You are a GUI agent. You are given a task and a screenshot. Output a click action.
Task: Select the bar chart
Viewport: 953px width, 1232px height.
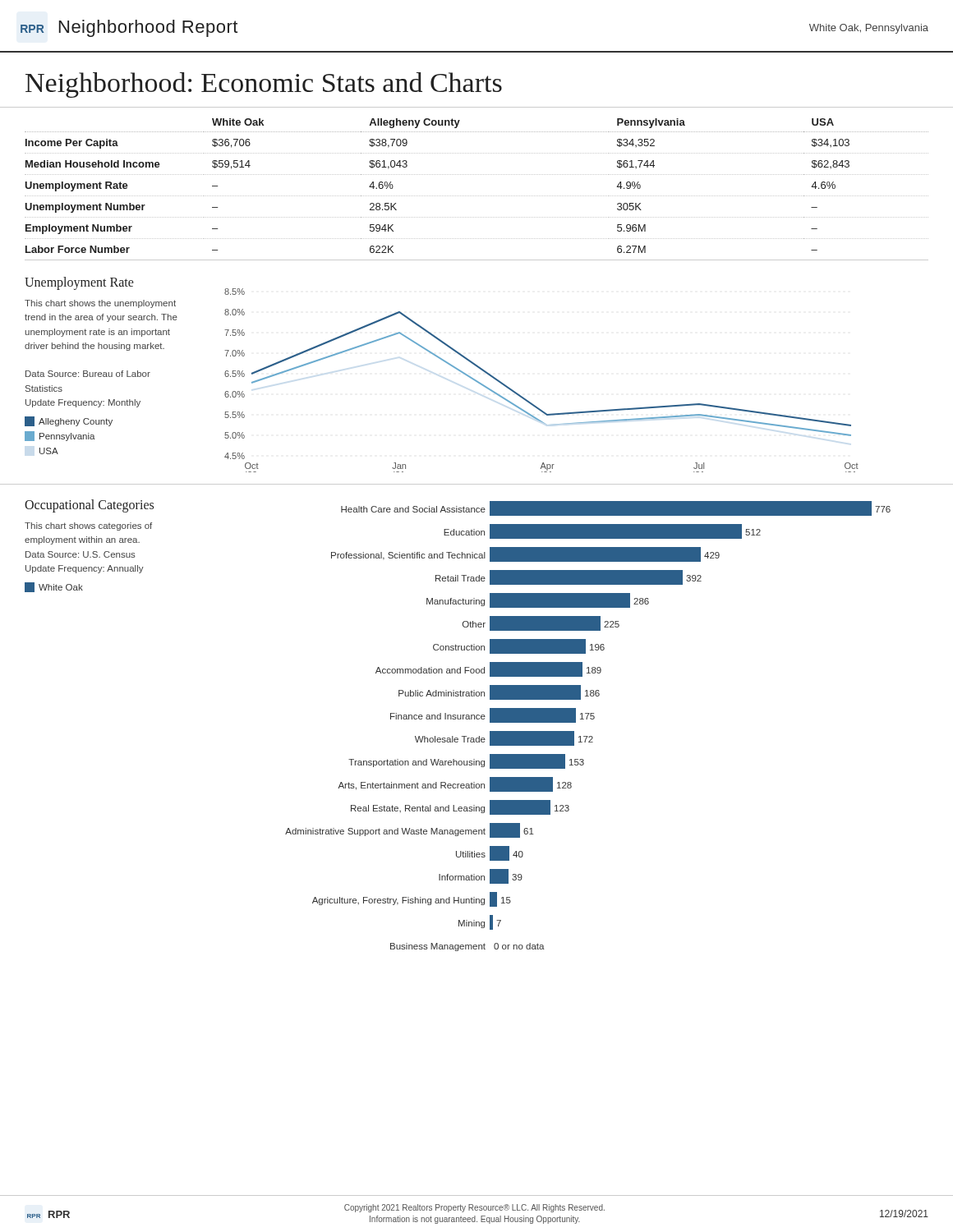point(565,729)
